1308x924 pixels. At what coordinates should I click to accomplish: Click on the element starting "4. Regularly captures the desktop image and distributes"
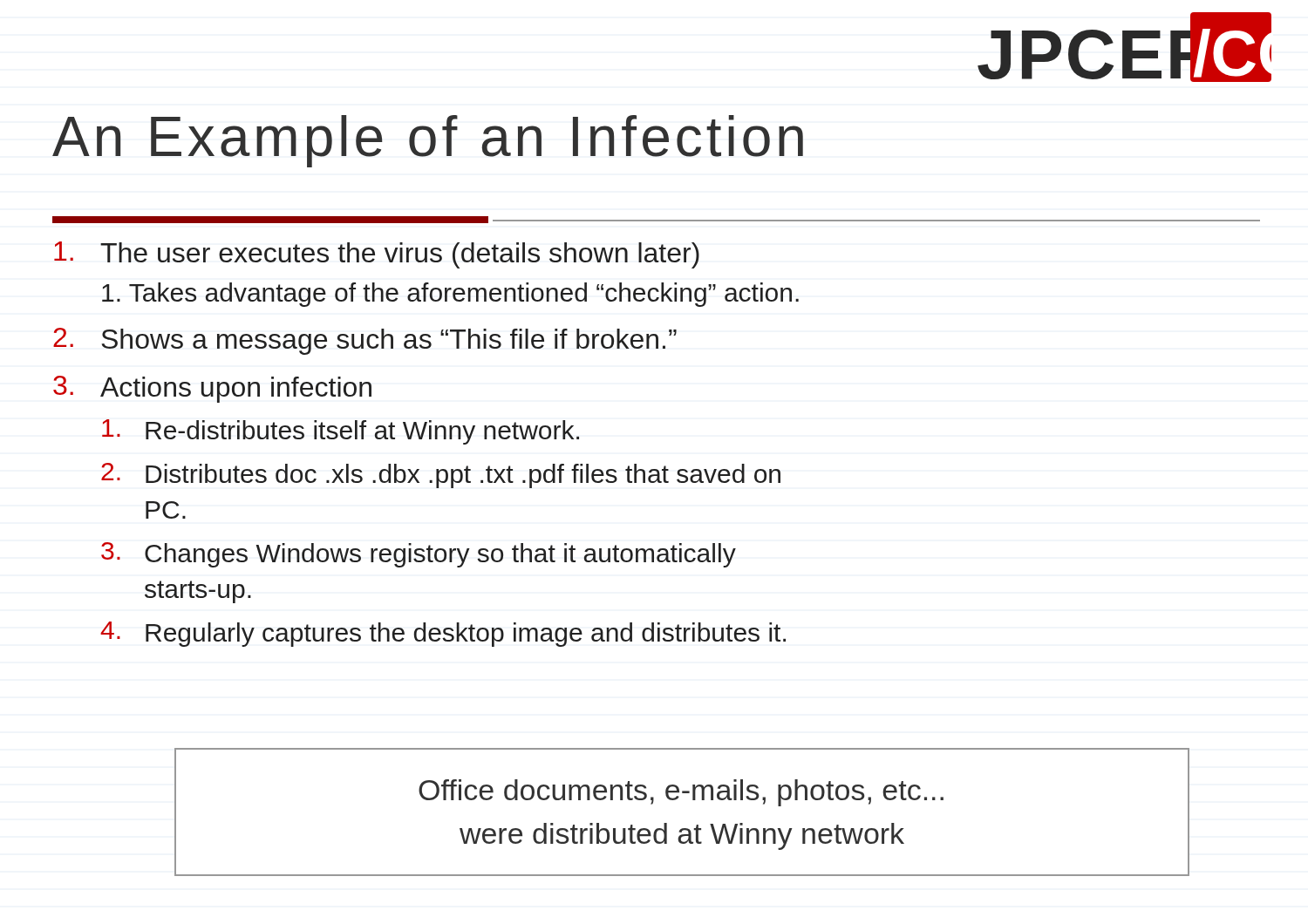444,633
